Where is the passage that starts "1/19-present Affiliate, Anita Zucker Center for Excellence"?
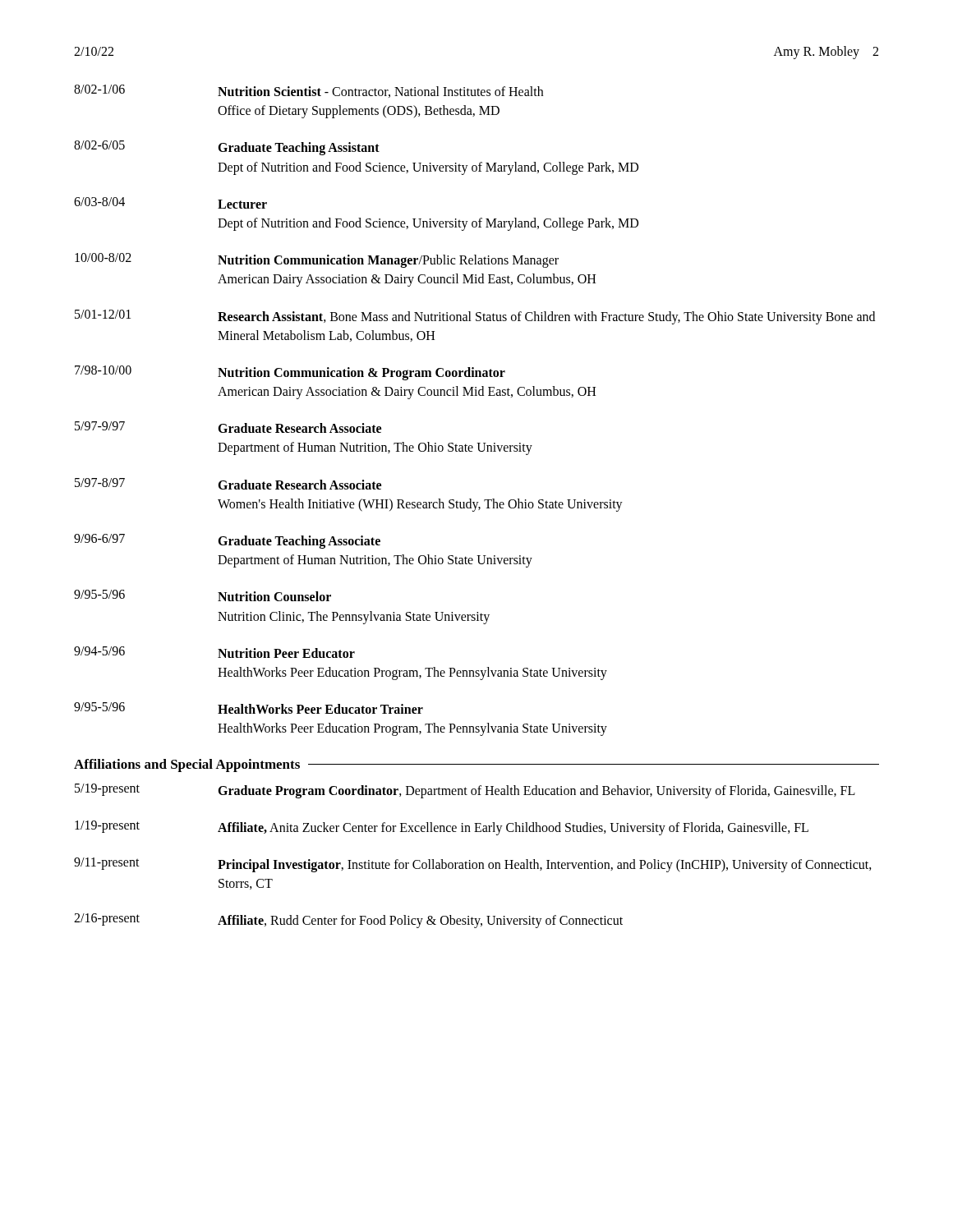 pos(476,827)
